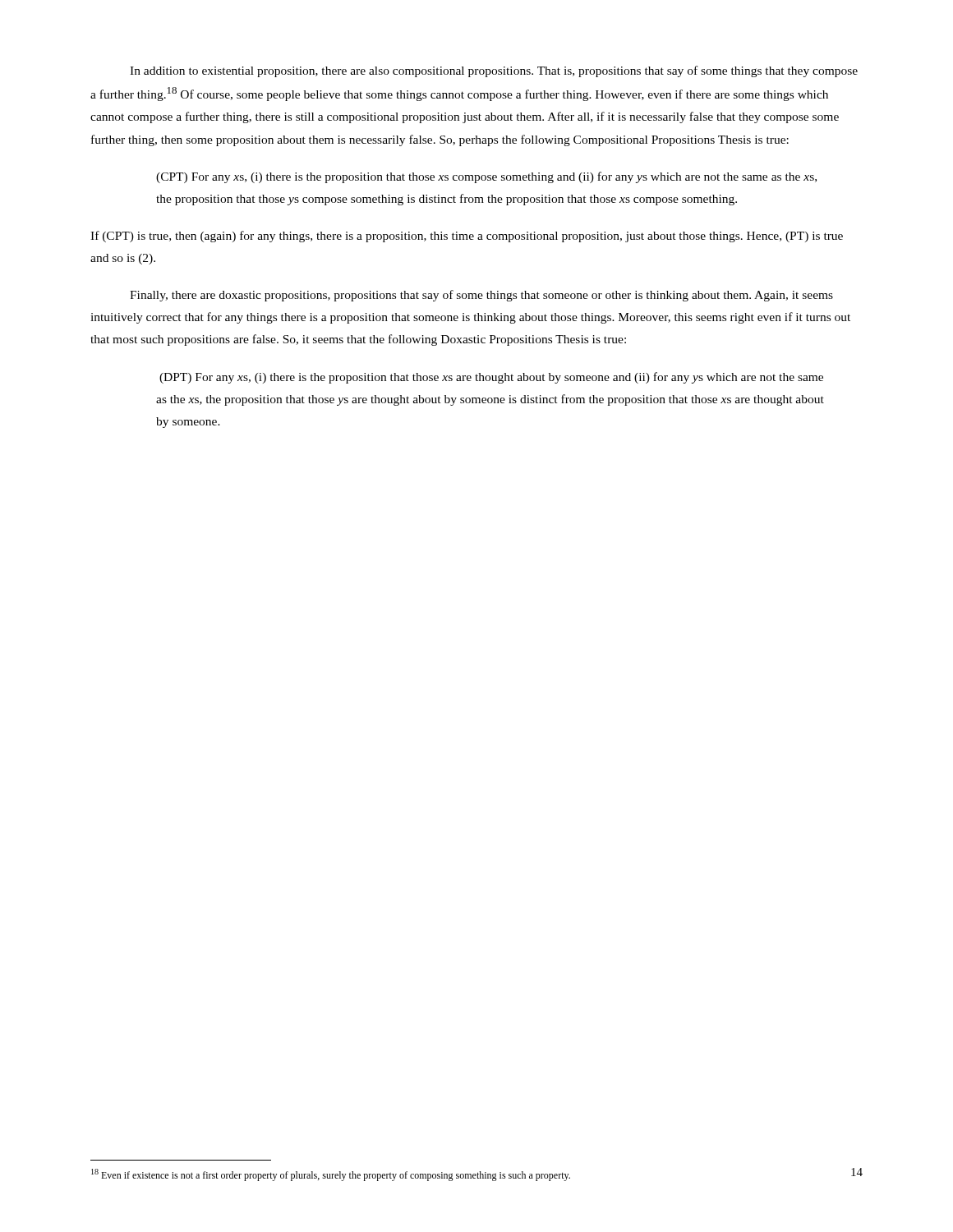Where is the passage that starts "If (CPT) is true, then (again) for"?
Image resolution: width=953 pixels, height=1232 pixels.
(476, 246)
